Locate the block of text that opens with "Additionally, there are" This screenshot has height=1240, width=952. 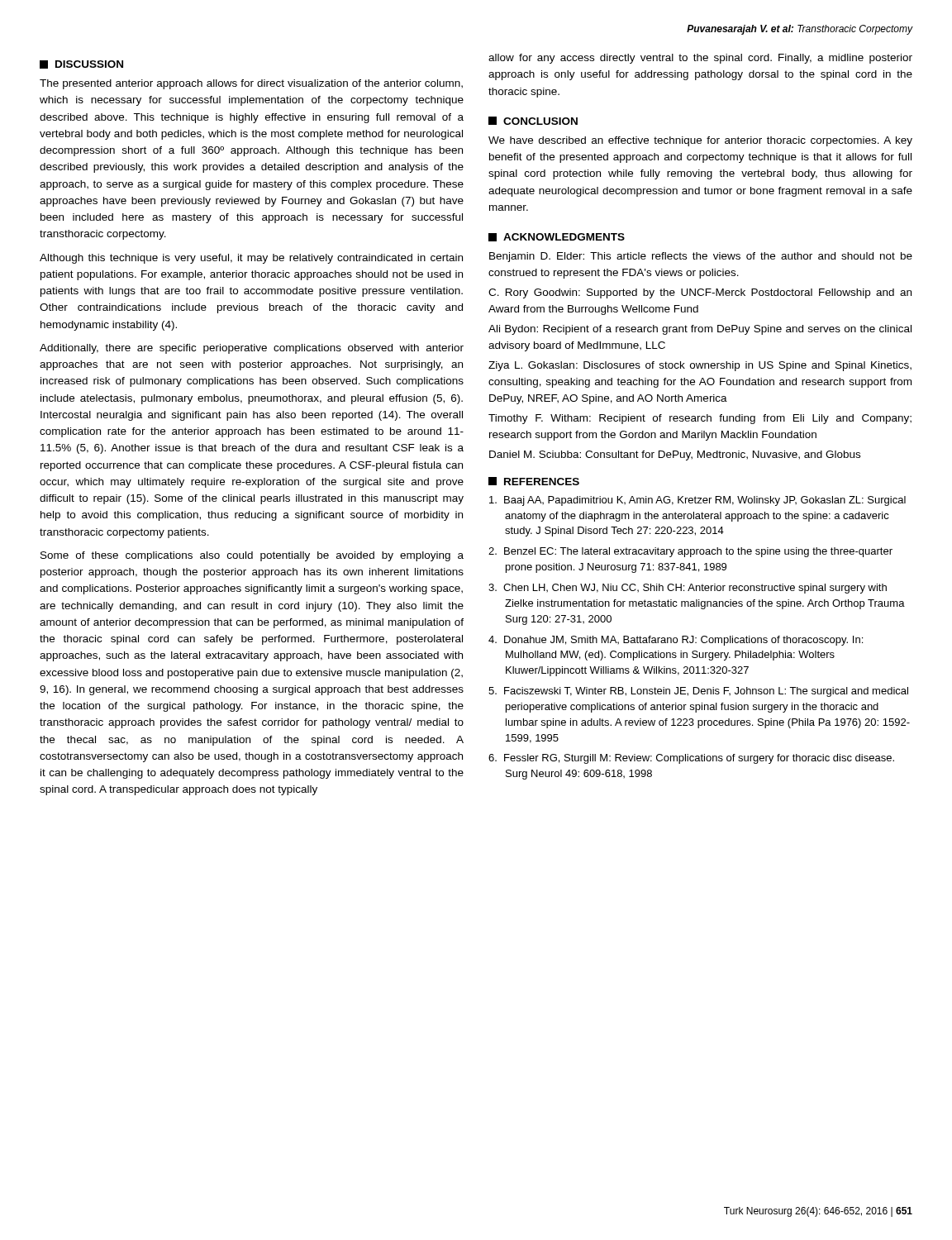click(252, 440)
